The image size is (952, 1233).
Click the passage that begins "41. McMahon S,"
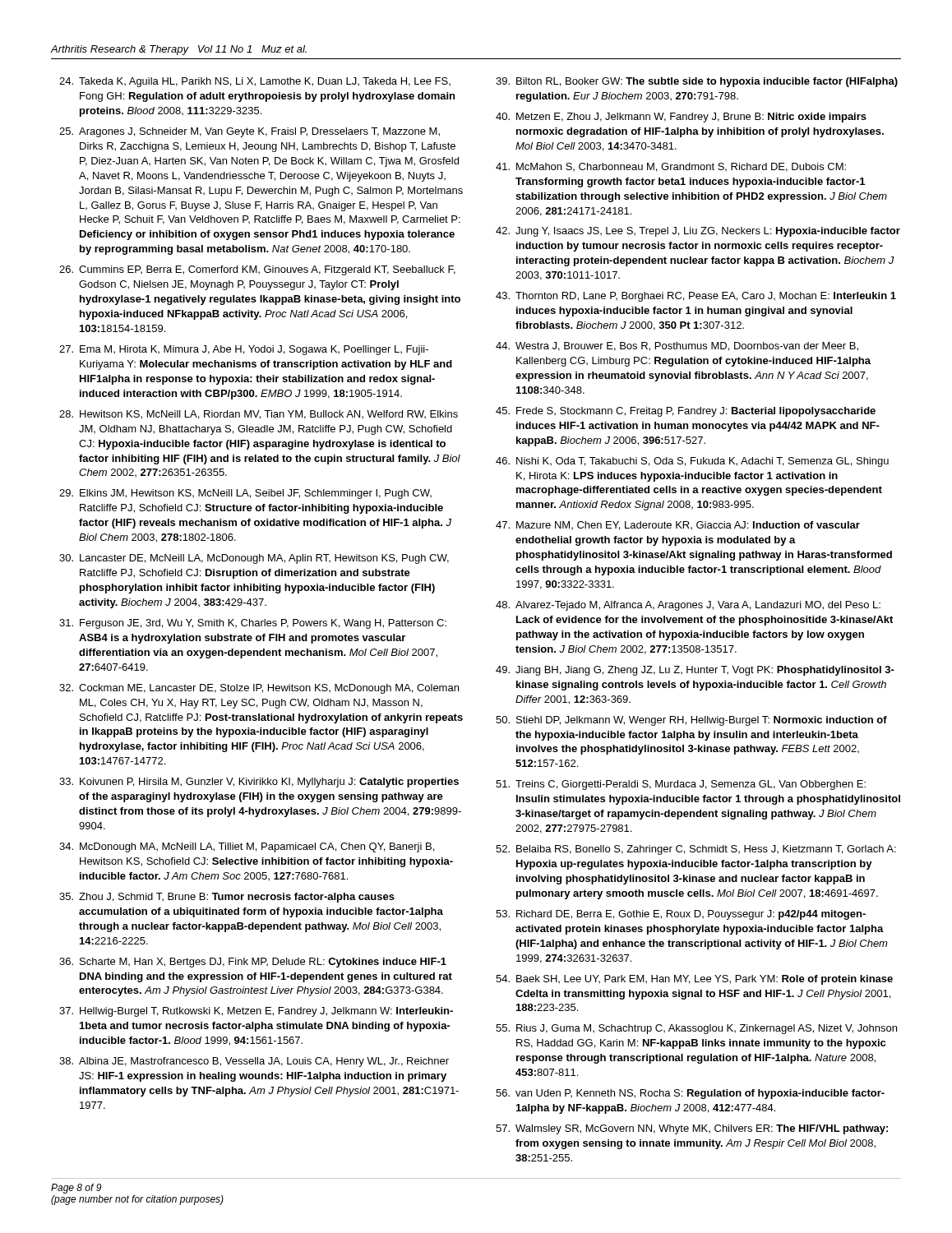point(694,189)
